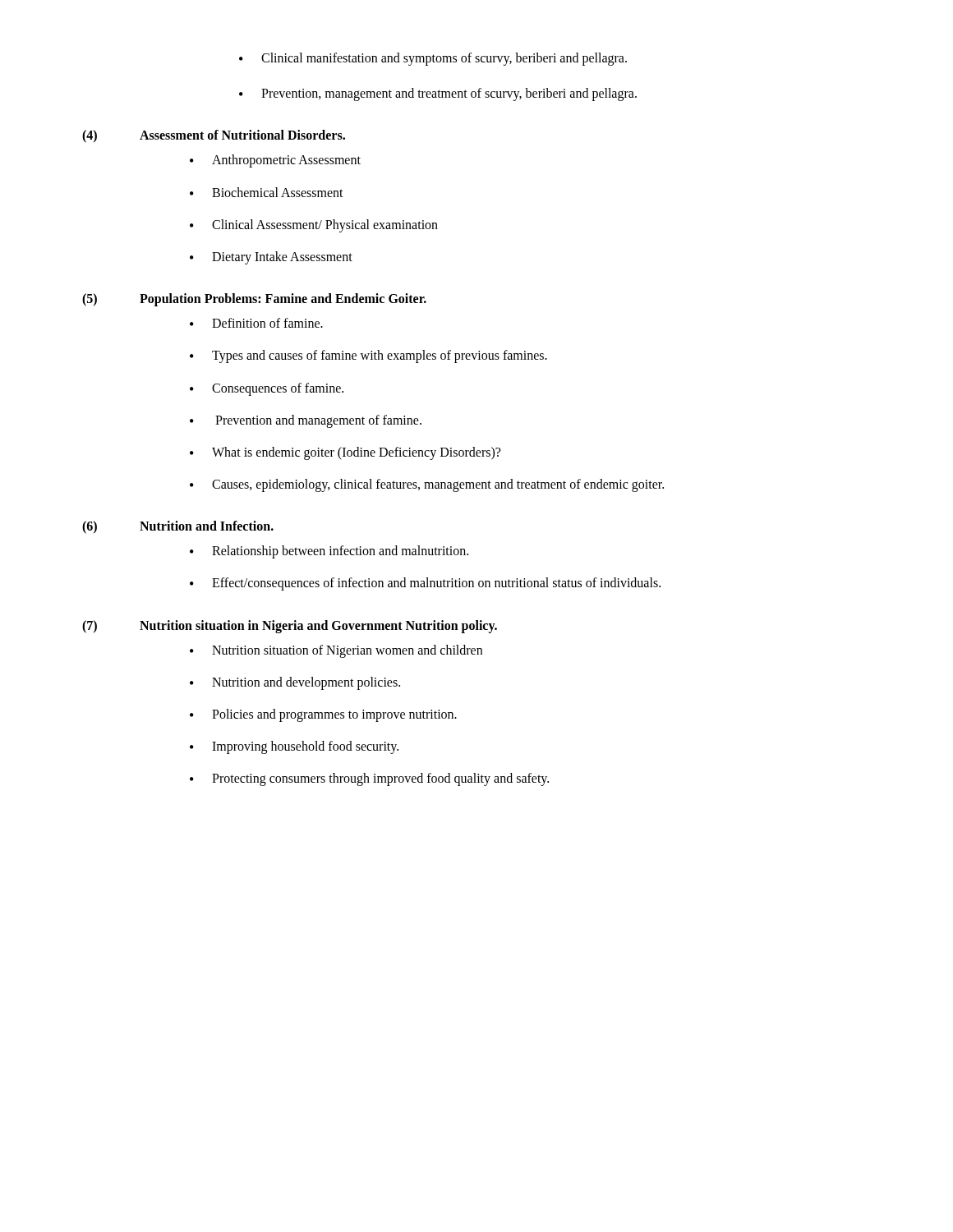Select the list item that says "• Prevention and management of famine."
Screen dimensions: 1232x953
[x=306, y=422]
